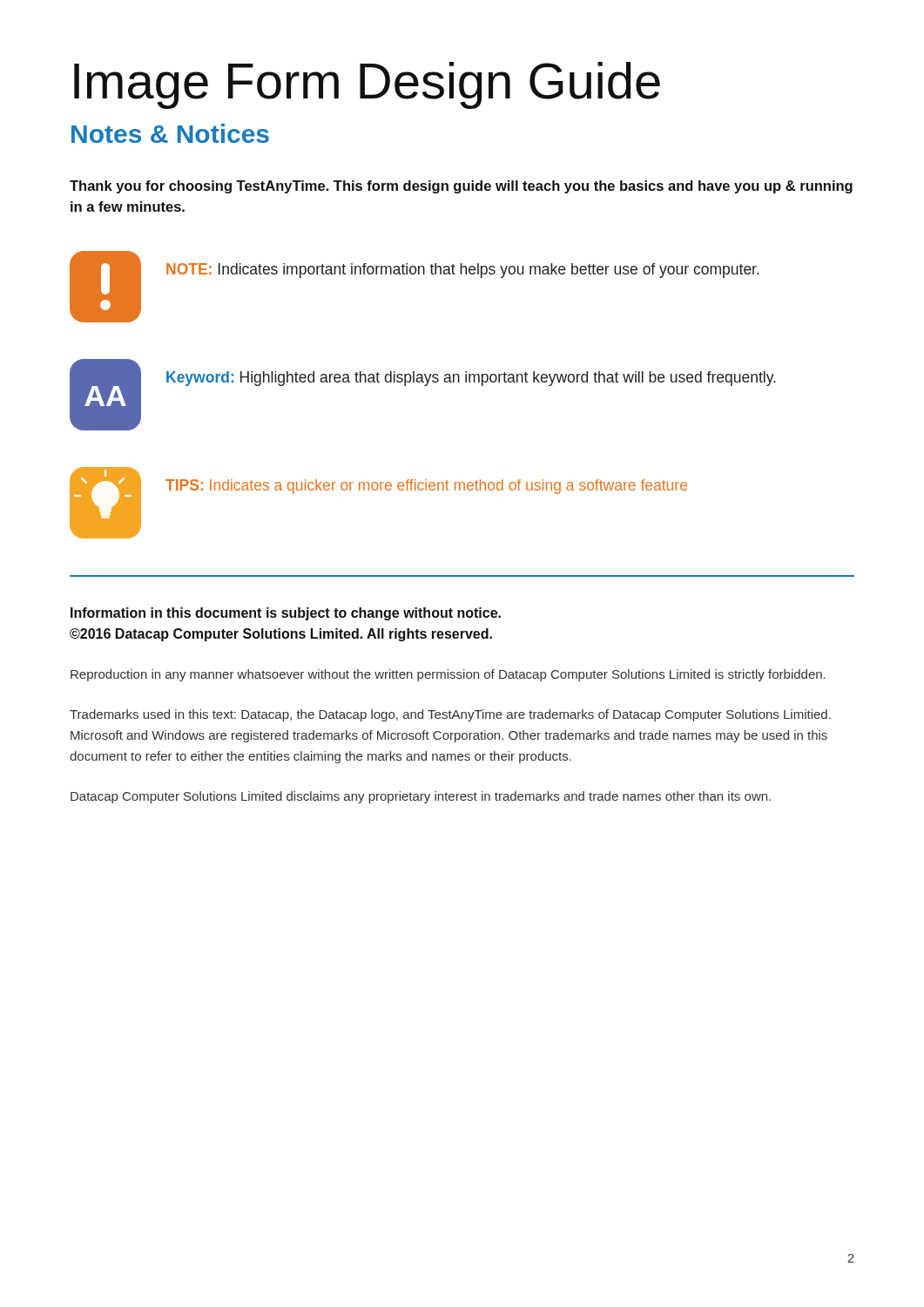Where is the passage that starts "Information in this document is subject"?
Image resolution: width=924 pixels, height=1307 pixels.
pyautogui.click(x=286, y=624)
